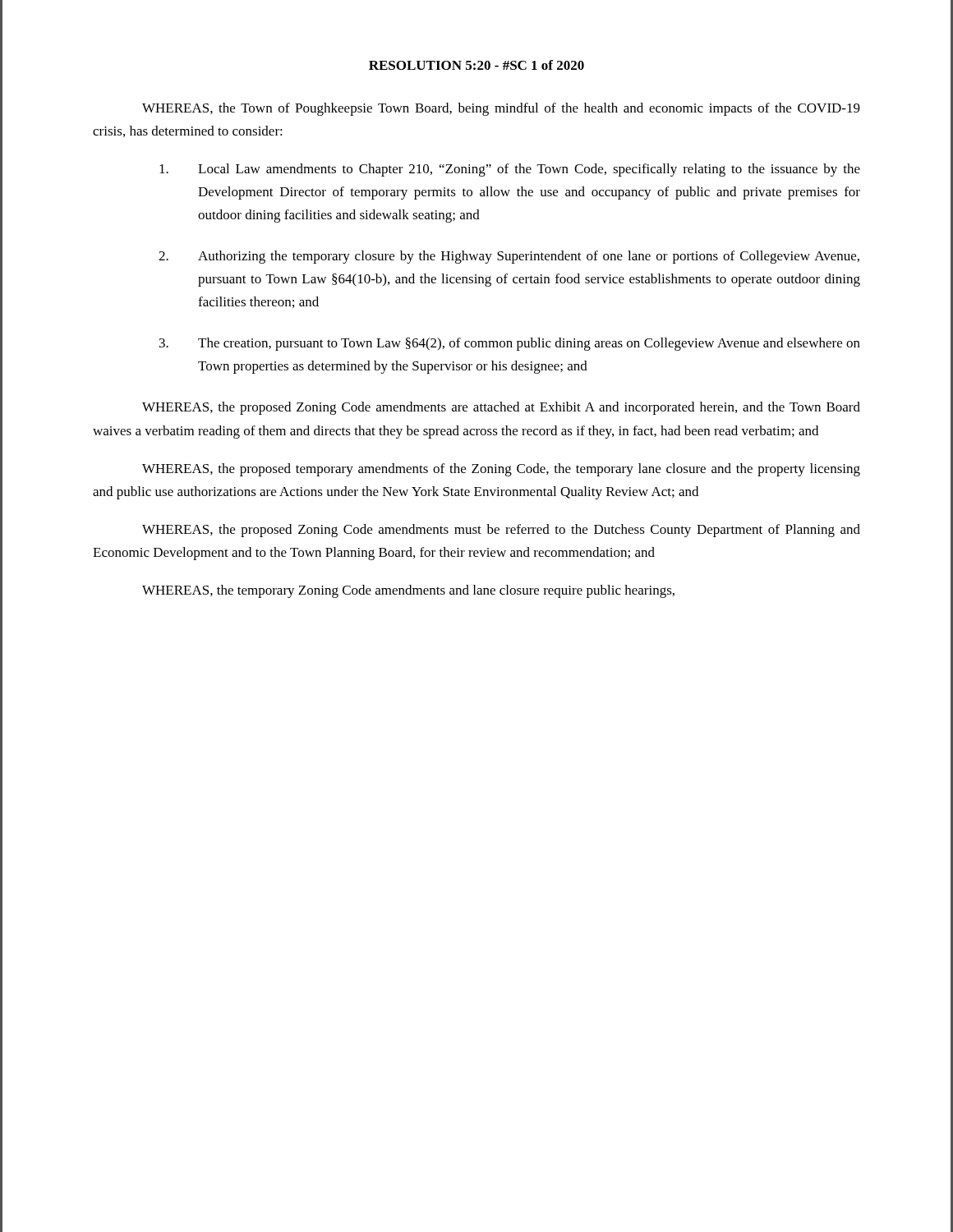Select the text starting "Local Law amendments"
This screenshot has width=953, height=1232.
pyautogui.click(x=509, y=192)
